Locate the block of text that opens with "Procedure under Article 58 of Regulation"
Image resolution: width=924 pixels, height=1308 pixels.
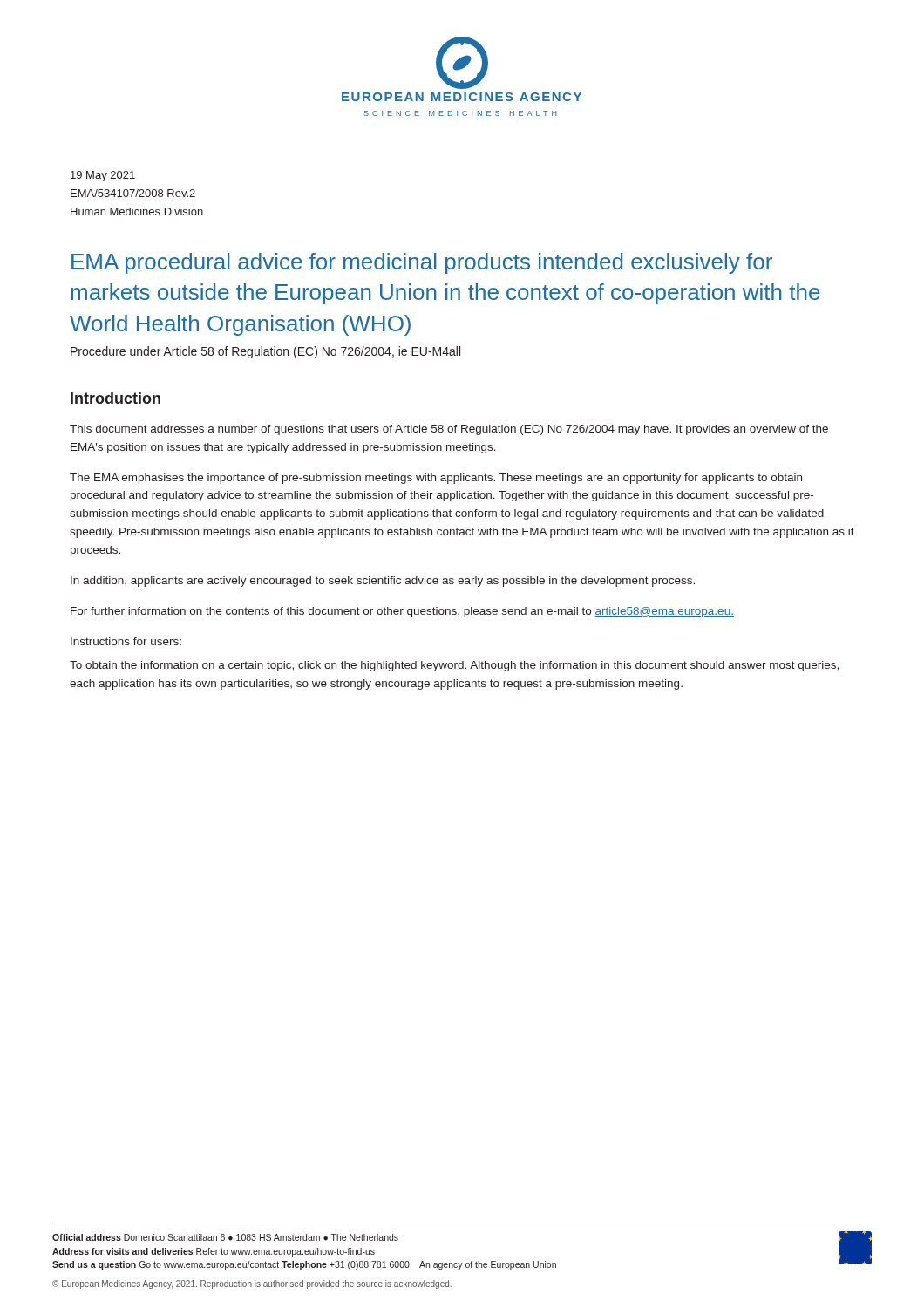pos(265,351)
